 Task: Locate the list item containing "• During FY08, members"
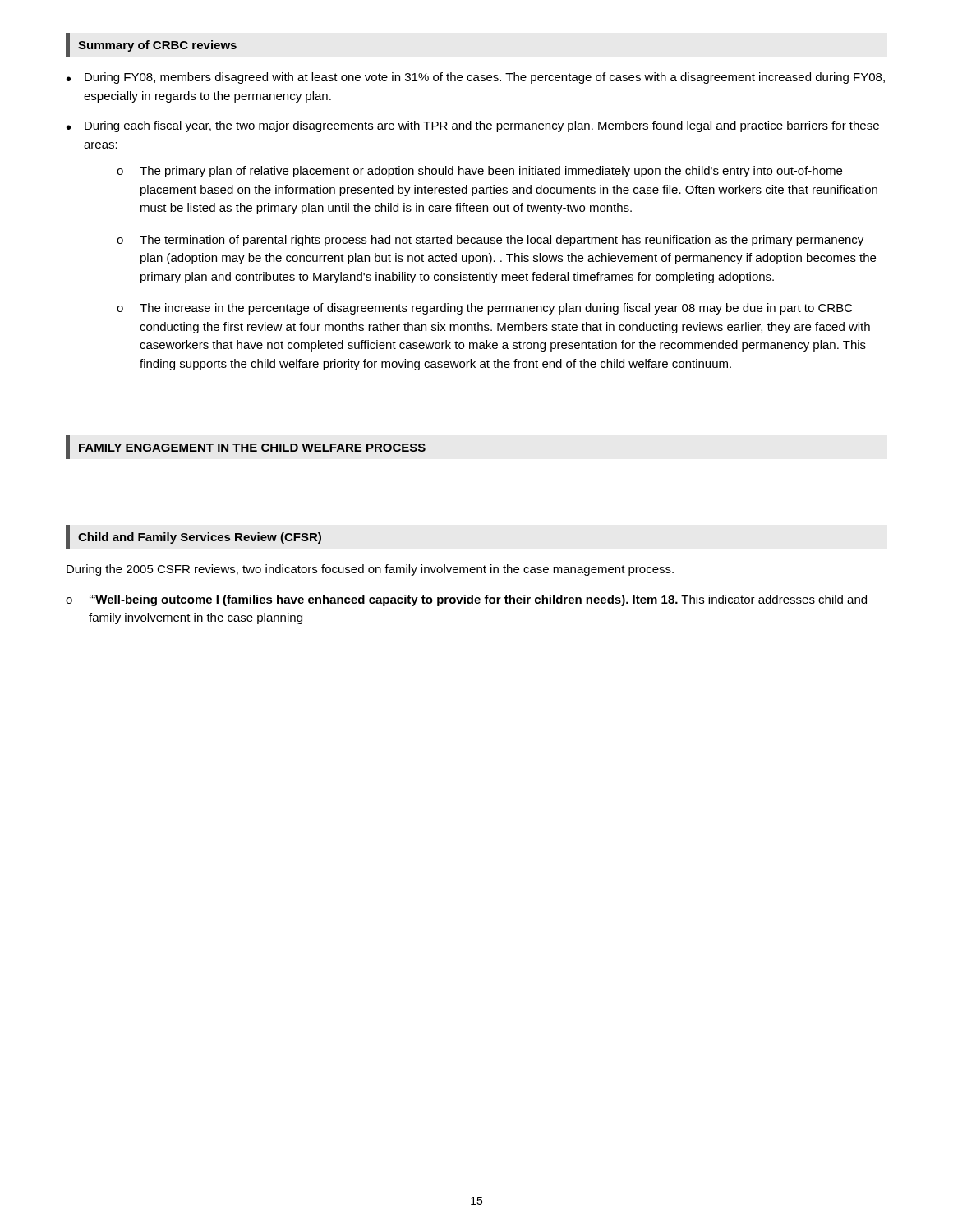[x=476, y=87]
